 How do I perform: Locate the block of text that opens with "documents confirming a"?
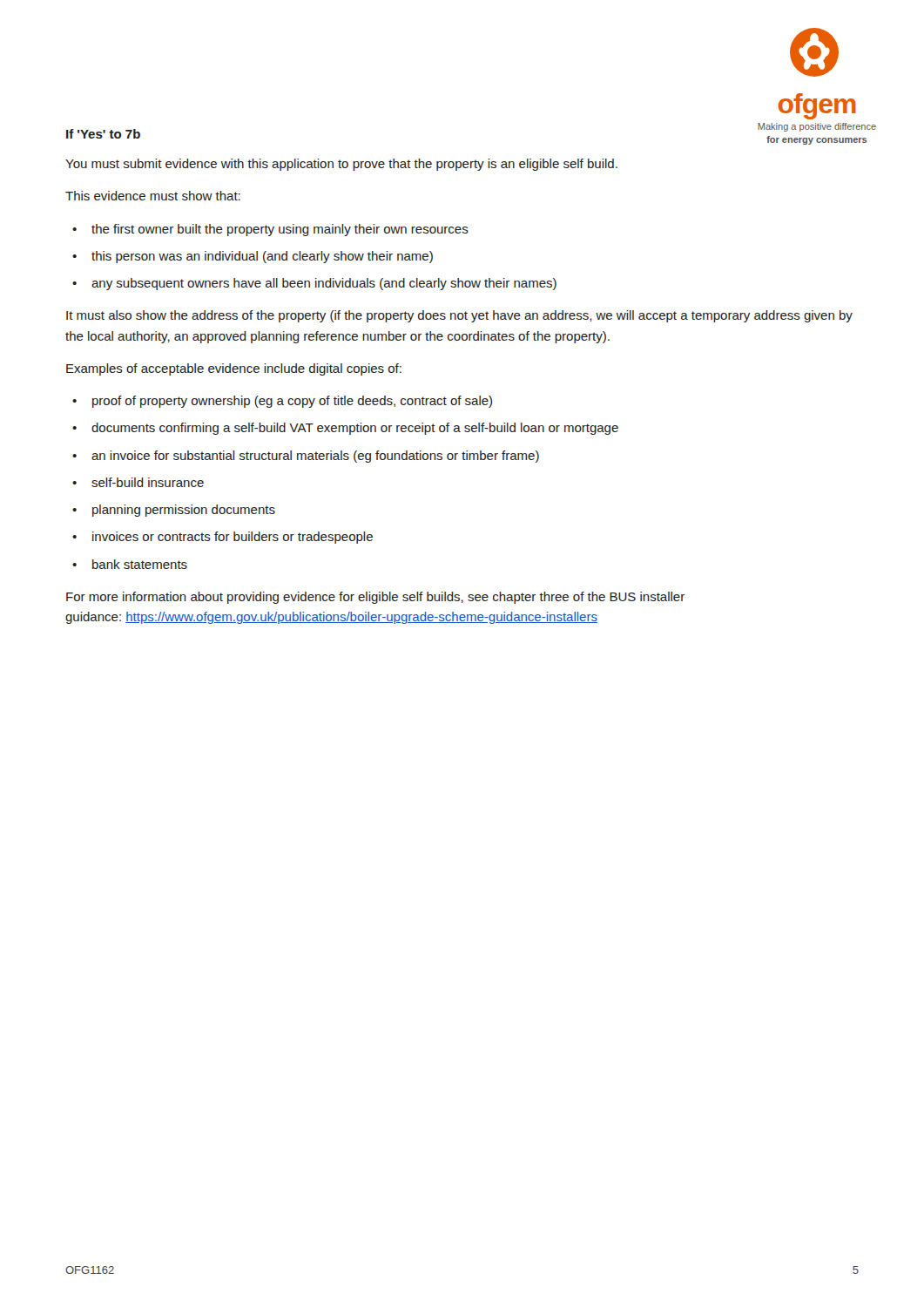355,428
